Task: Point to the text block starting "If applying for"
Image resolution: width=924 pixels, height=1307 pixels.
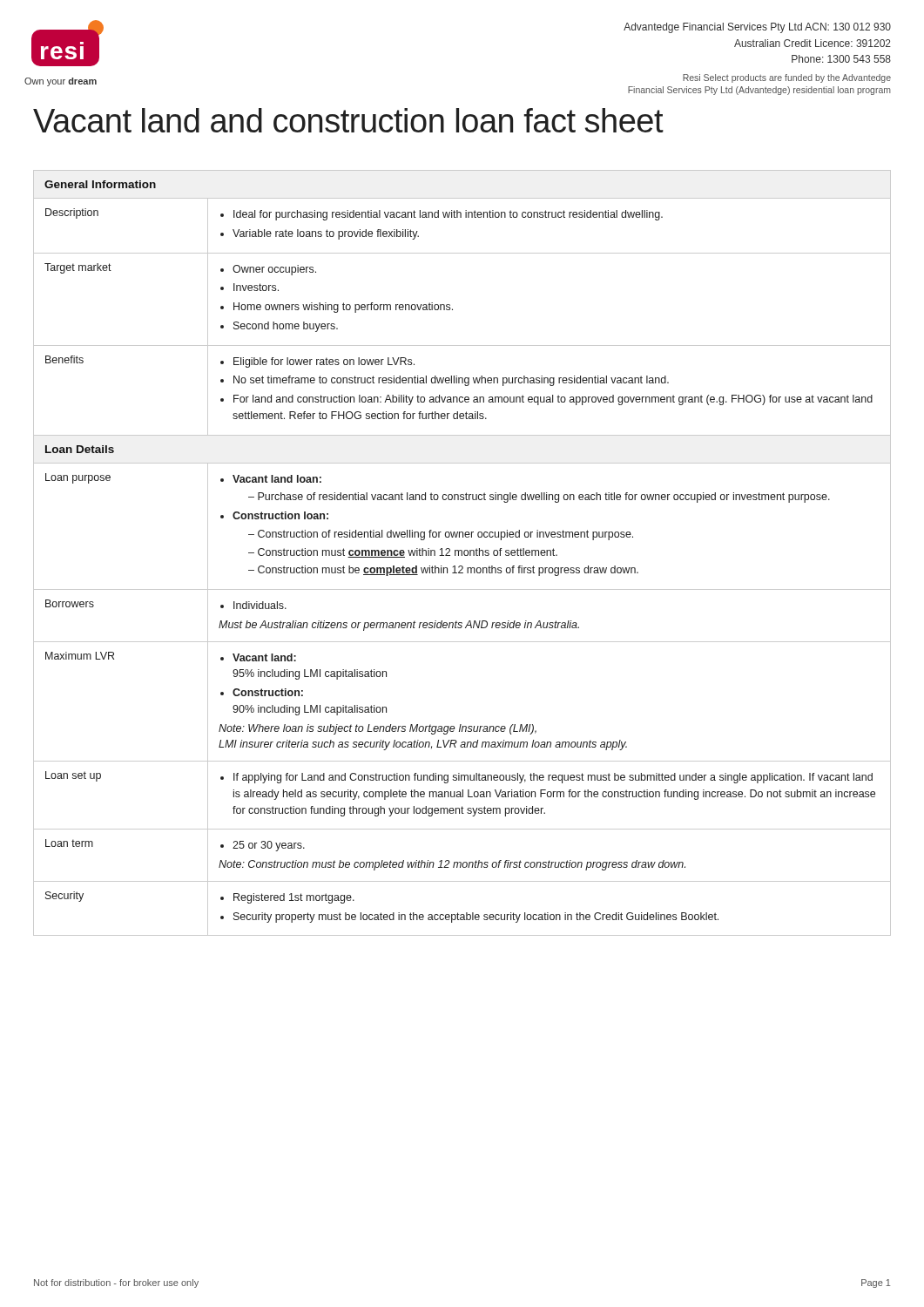Action: click(549, 794)
